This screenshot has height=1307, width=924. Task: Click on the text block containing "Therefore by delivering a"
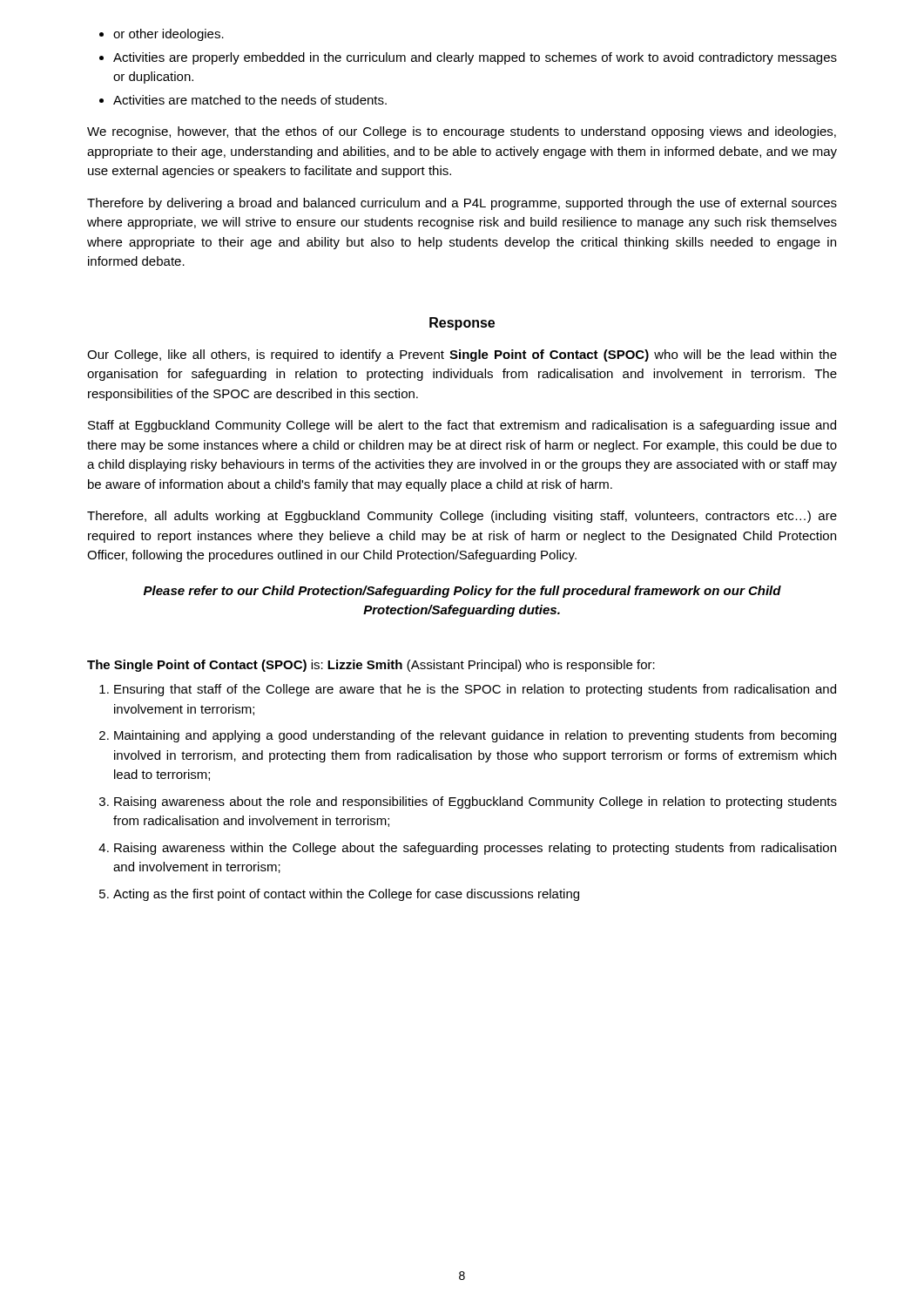(462, 232)
